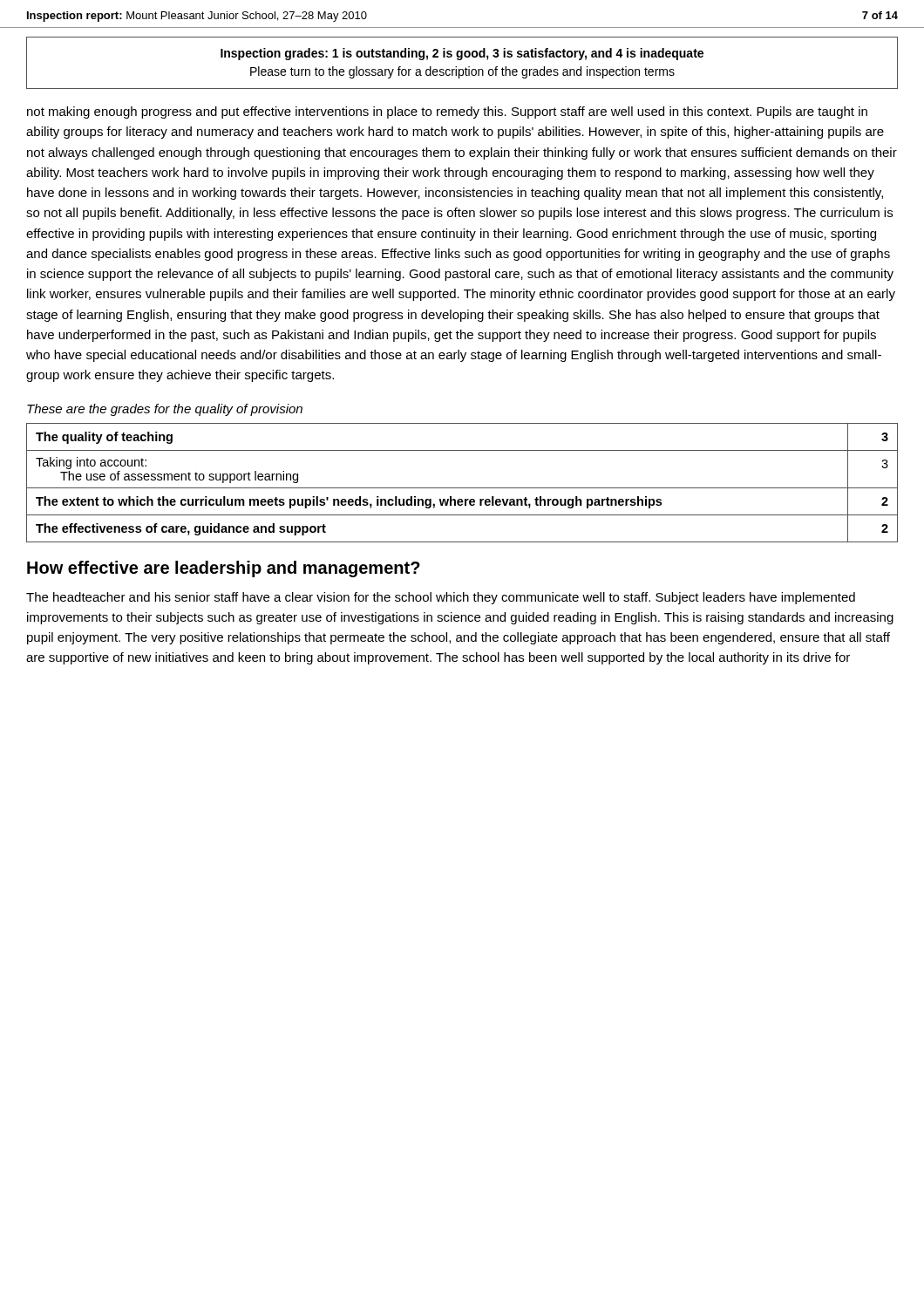This screenshot has height=1308, width=924.
Task: Click on the text block starting "not making enough"
Action: [x=462, y=243]
